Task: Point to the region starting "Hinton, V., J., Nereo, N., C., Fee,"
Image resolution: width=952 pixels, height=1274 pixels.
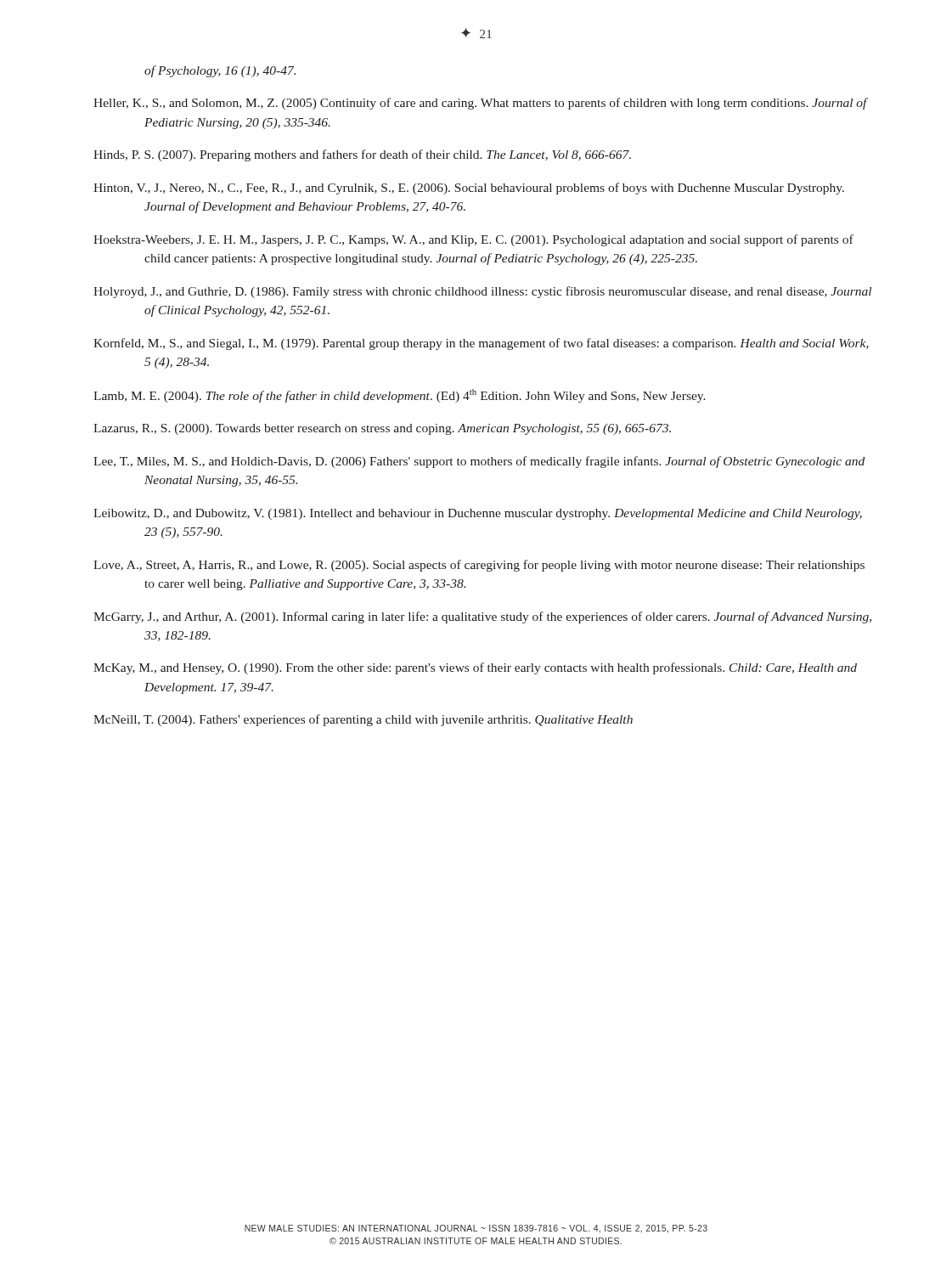Action: point(469,197)
